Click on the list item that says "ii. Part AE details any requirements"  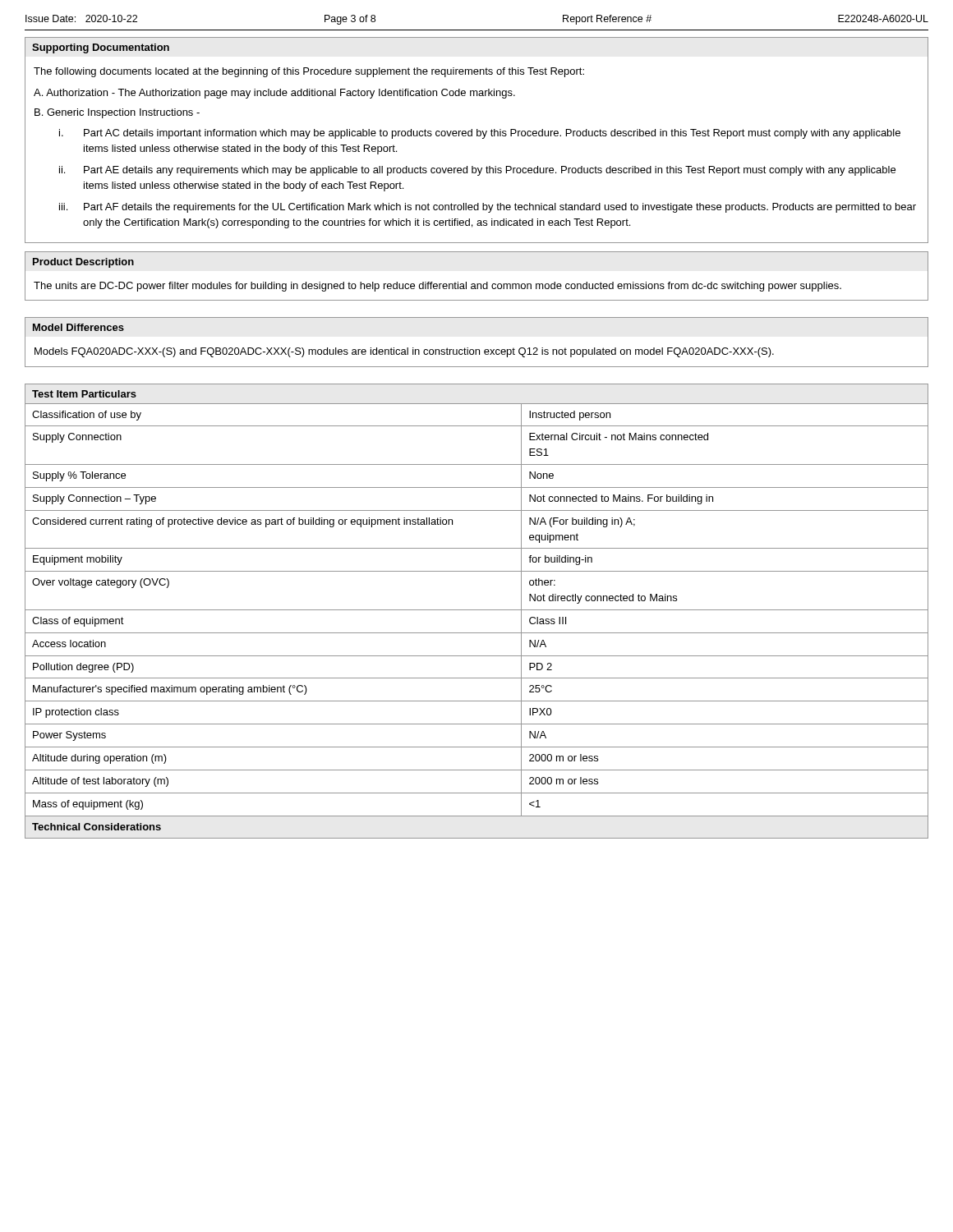point(489,177)
